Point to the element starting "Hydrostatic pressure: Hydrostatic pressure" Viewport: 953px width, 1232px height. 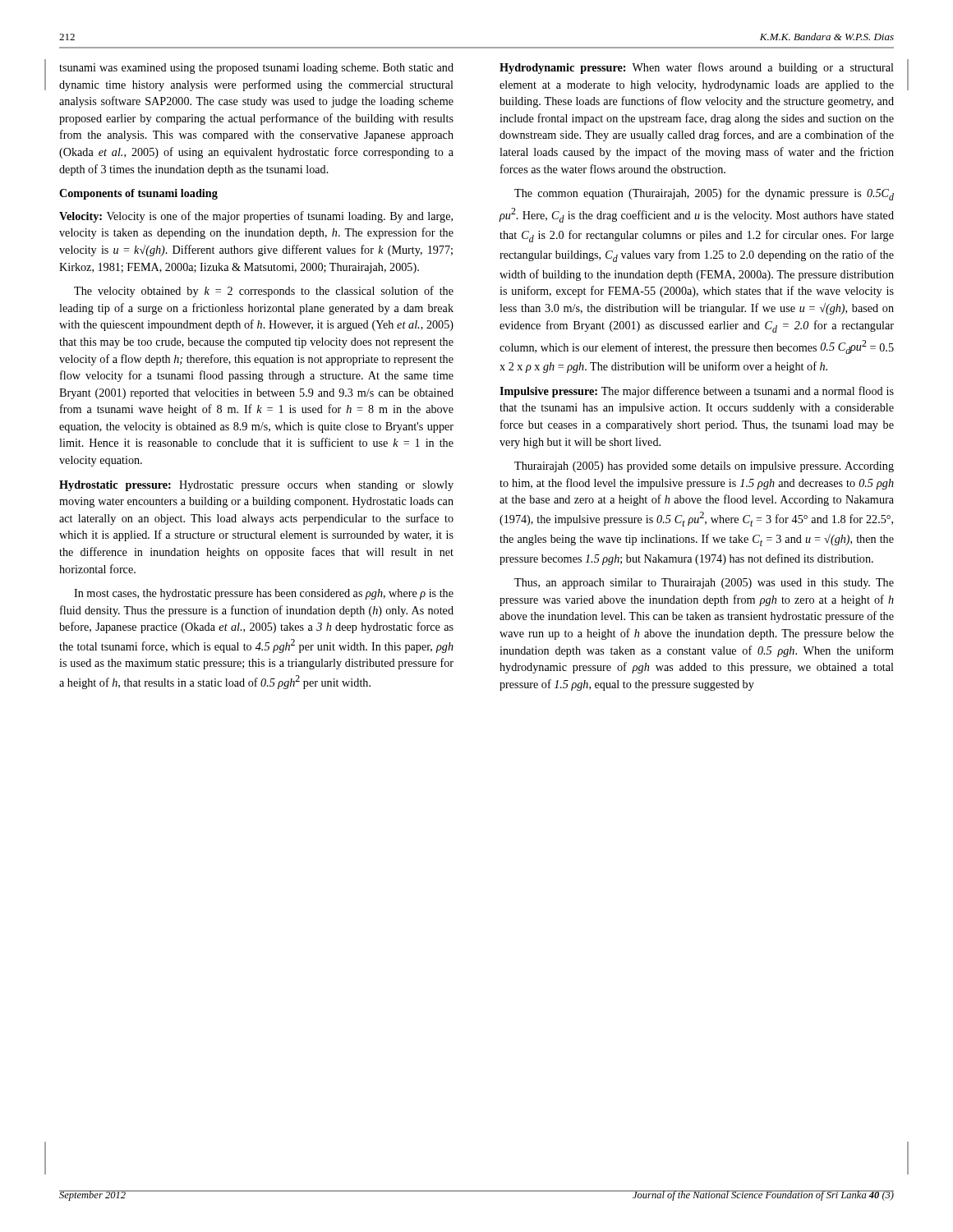coord(256,527)
